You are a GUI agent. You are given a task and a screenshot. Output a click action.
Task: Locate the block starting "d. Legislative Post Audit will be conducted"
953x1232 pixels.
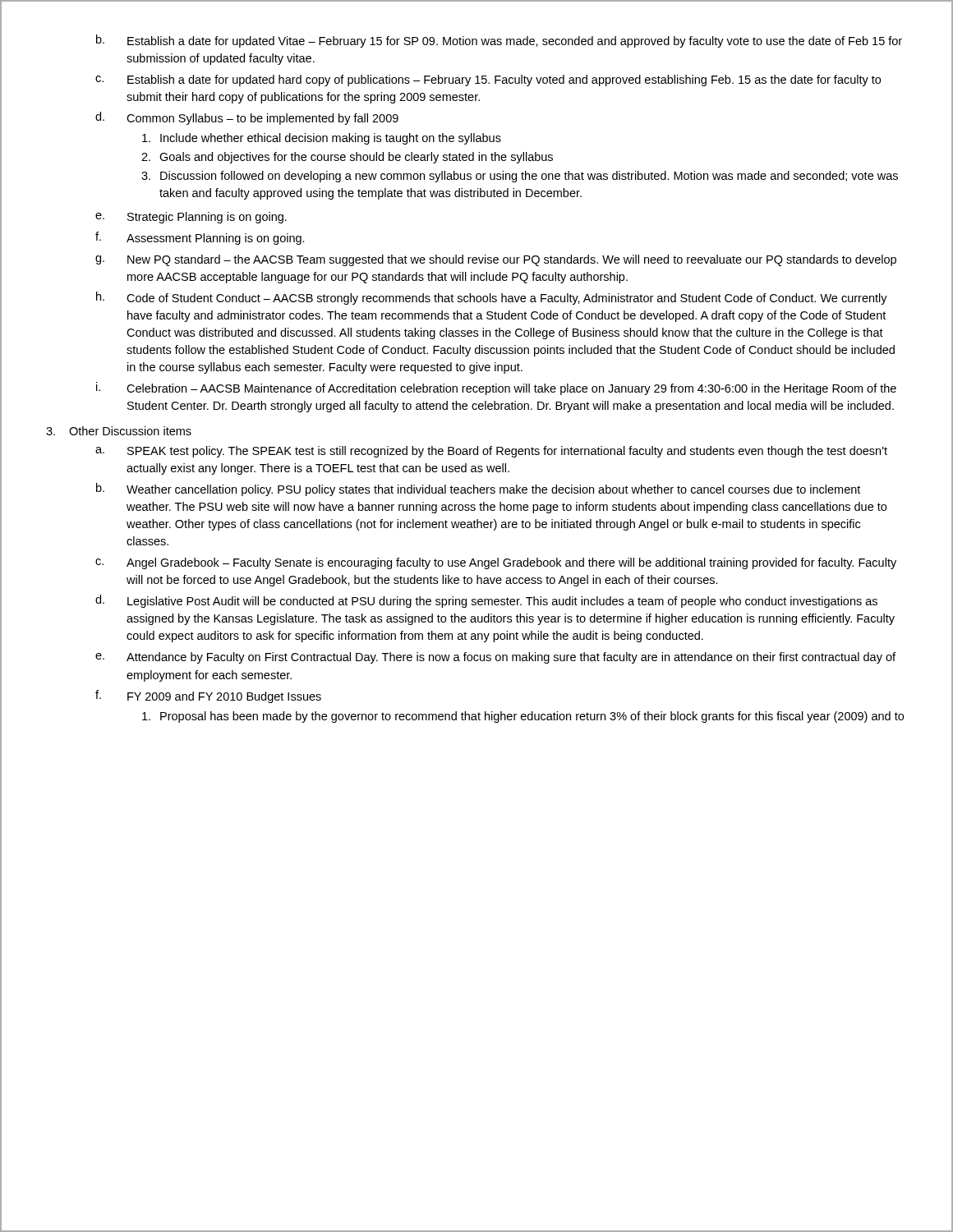501,619
